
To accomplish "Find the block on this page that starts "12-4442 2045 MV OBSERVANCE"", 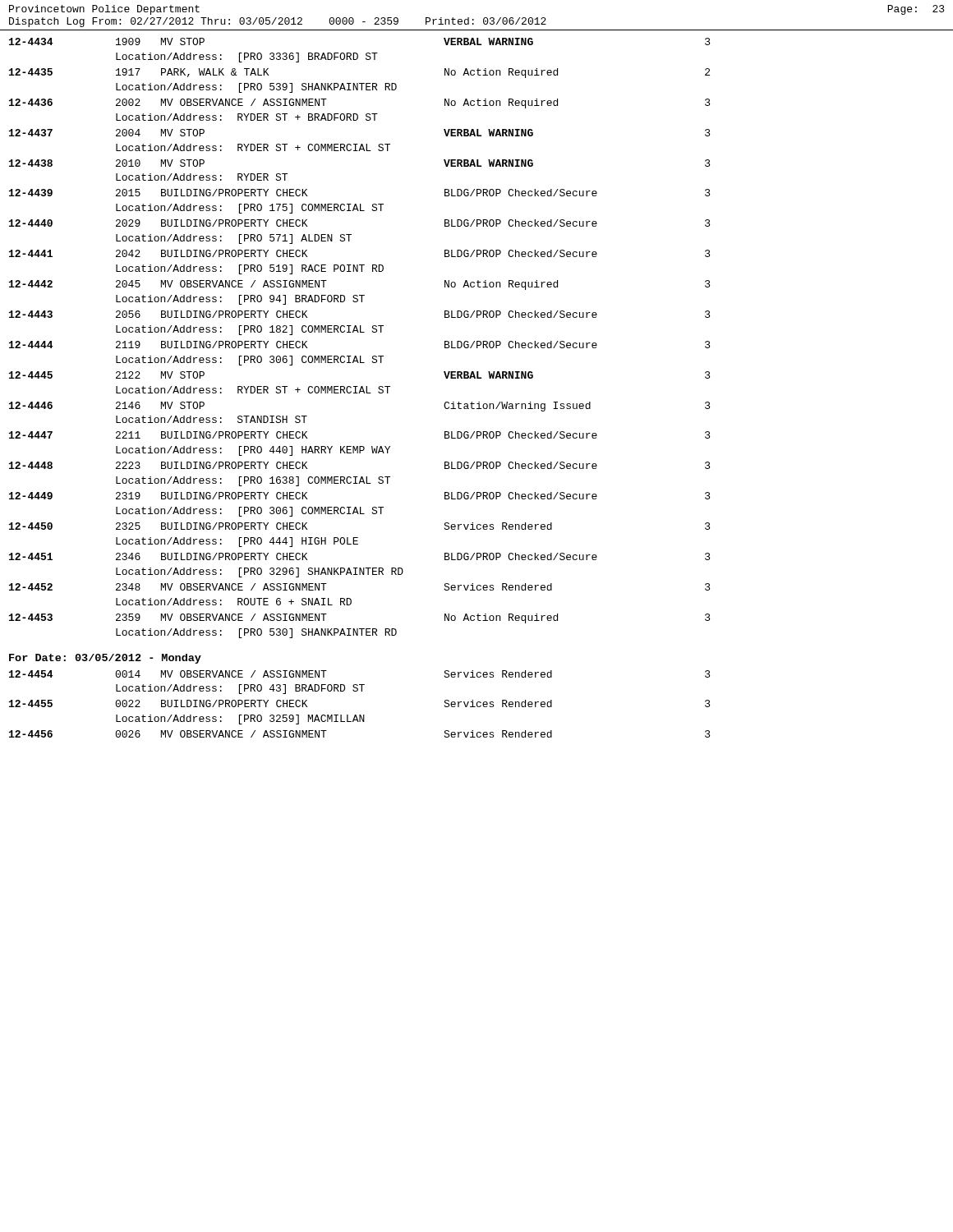I will (x=359, y=292).
